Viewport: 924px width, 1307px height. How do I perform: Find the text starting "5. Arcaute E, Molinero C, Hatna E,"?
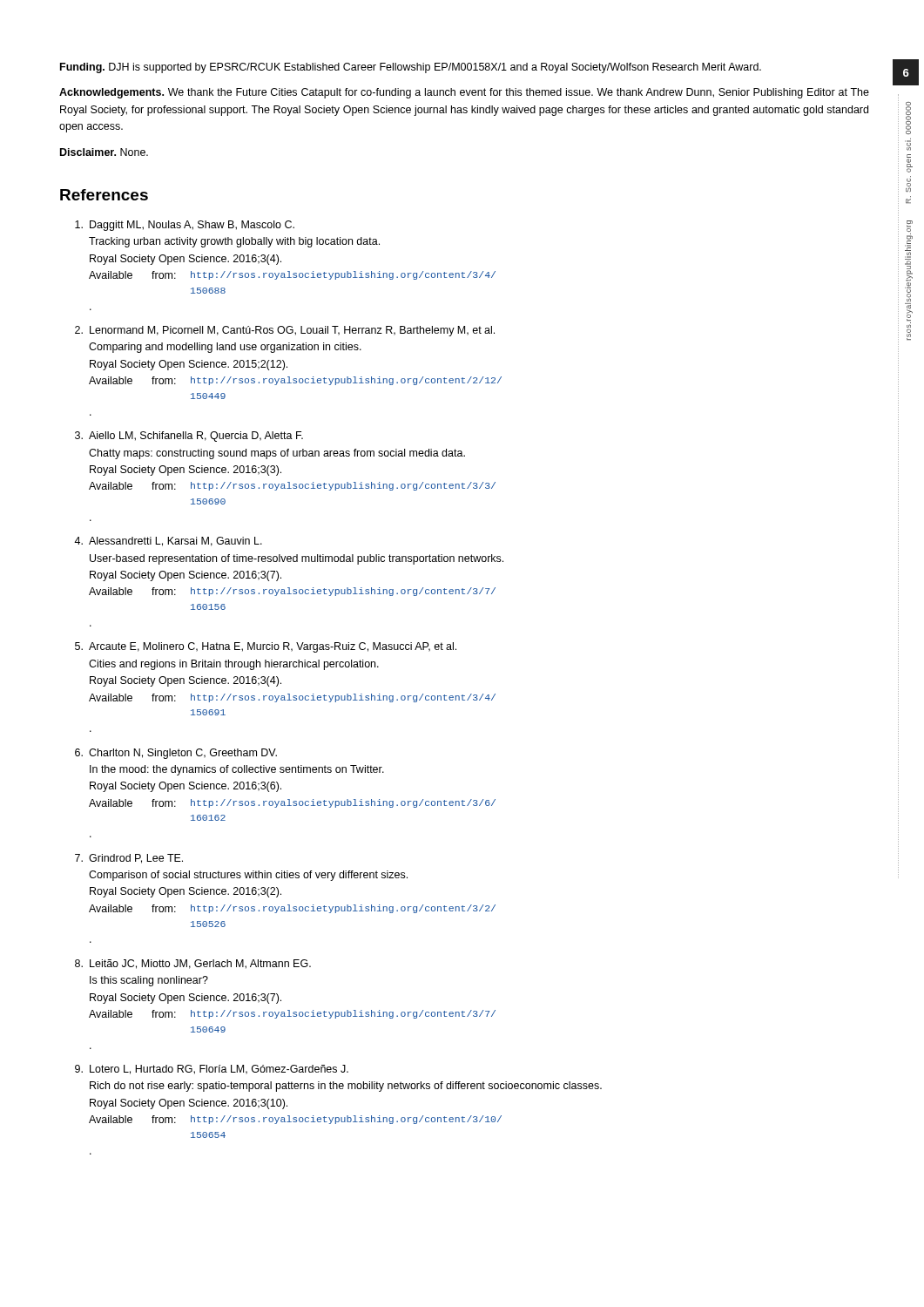(x=464, y=688)
